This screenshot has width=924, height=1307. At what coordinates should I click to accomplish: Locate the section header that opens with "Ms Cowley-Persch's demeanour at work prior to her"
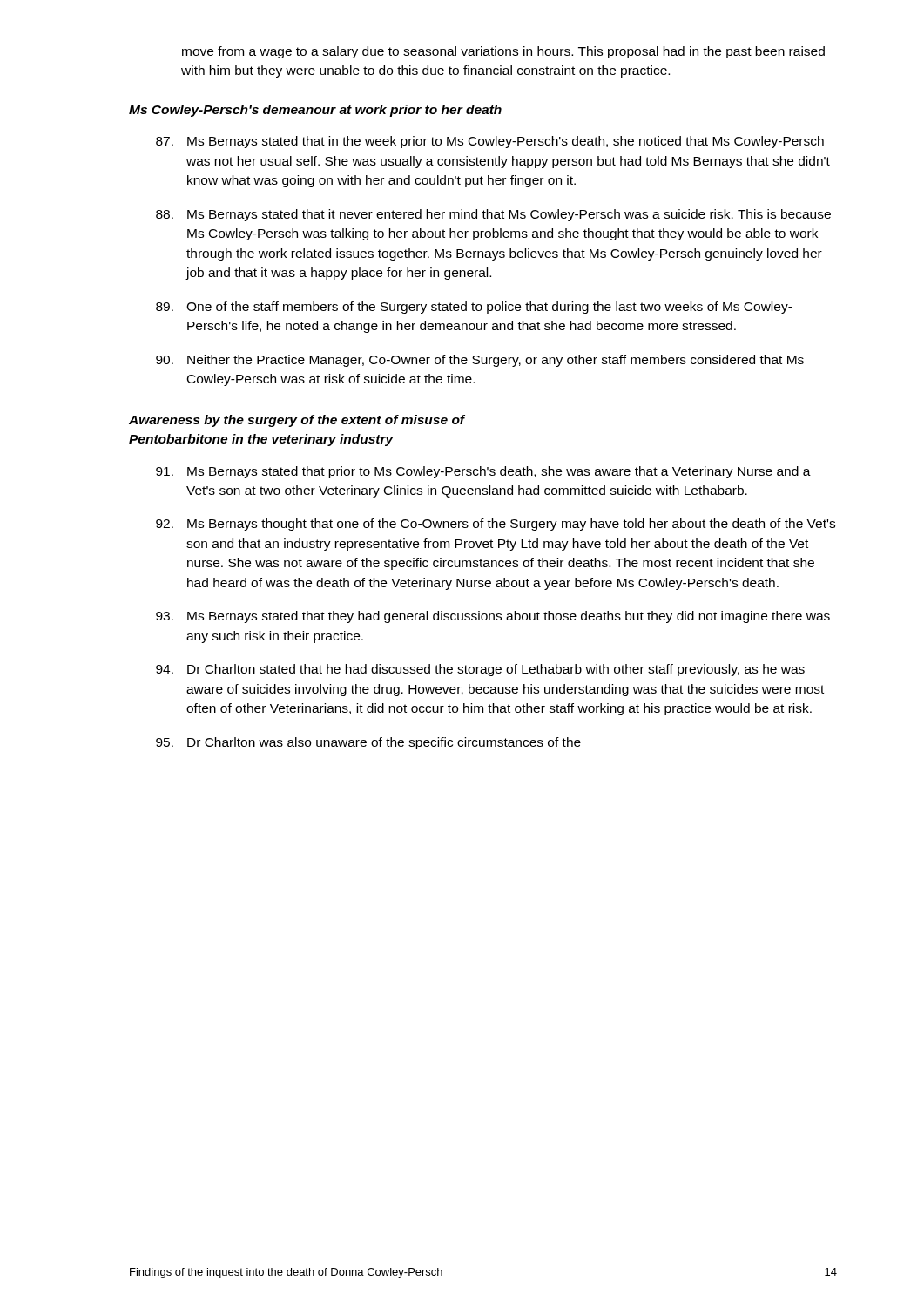(x=315, y=109)
